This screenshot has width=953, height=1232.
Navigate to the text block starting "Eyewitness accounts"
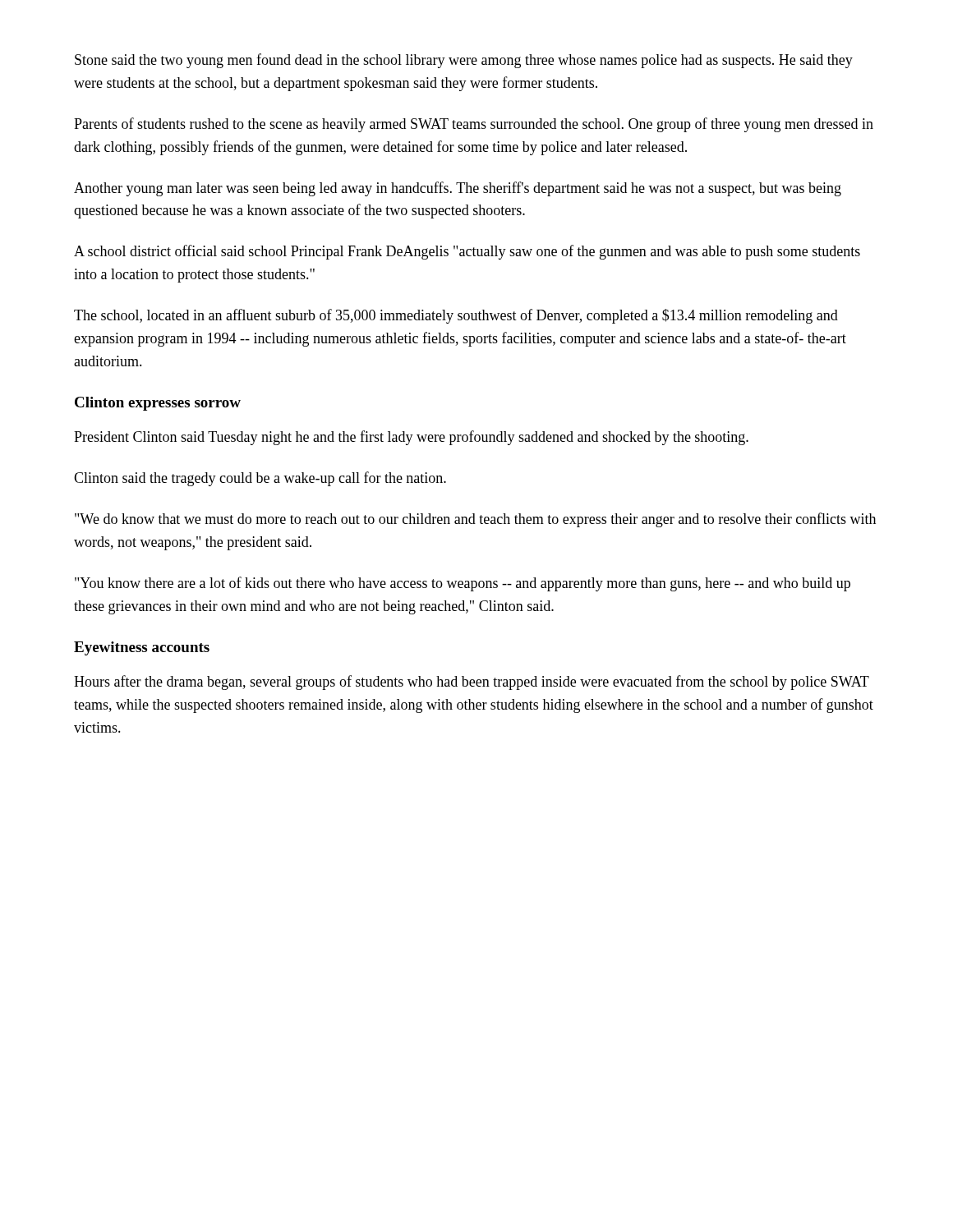(x=142, y=647)
